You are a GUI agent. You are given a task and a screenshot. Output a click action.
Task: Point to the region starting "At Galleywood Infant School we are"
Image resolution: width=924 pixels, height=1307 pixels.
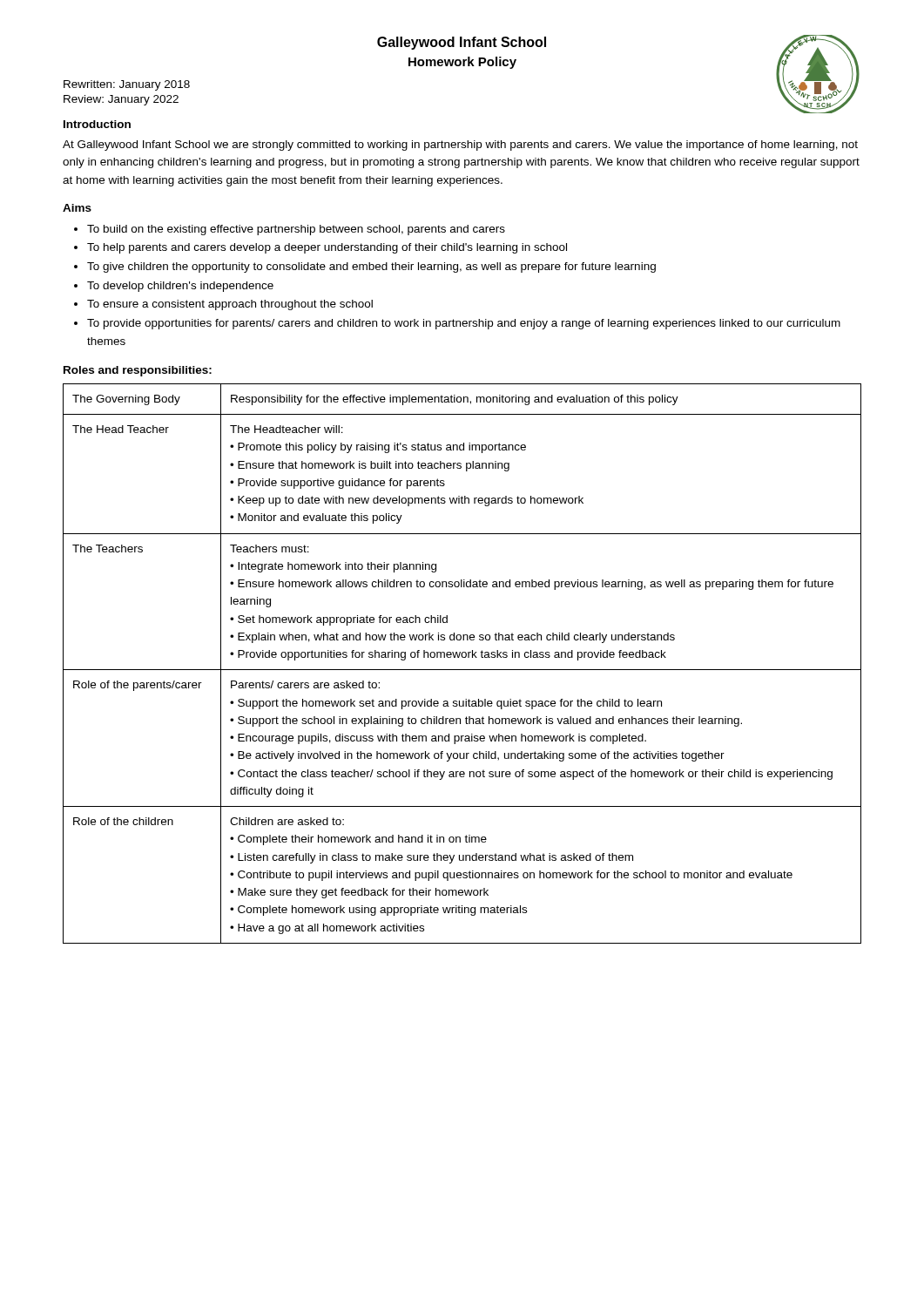[x=461, y=162]
